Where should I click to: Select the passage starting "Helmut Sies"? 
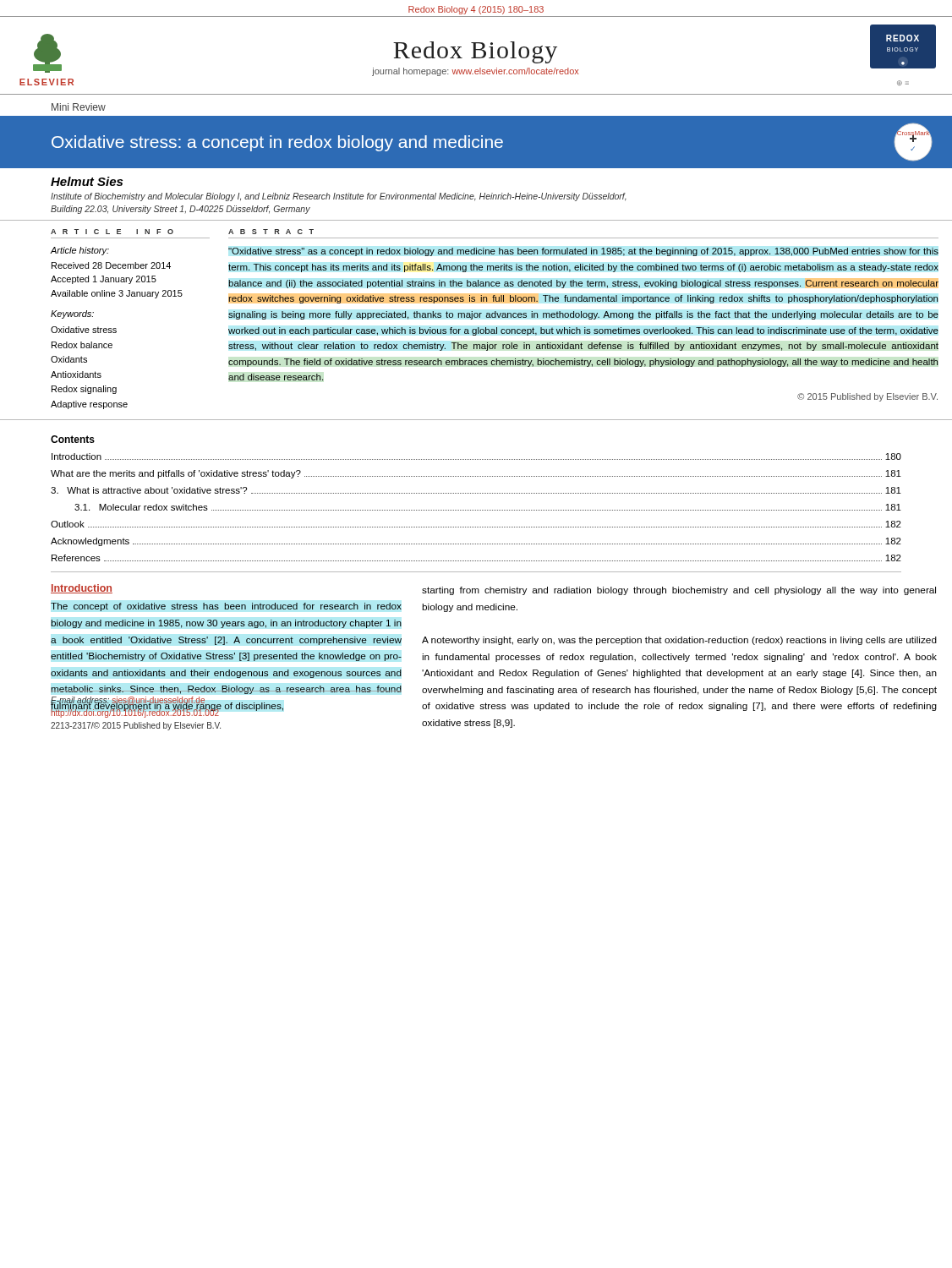click(x=87, y=181)
